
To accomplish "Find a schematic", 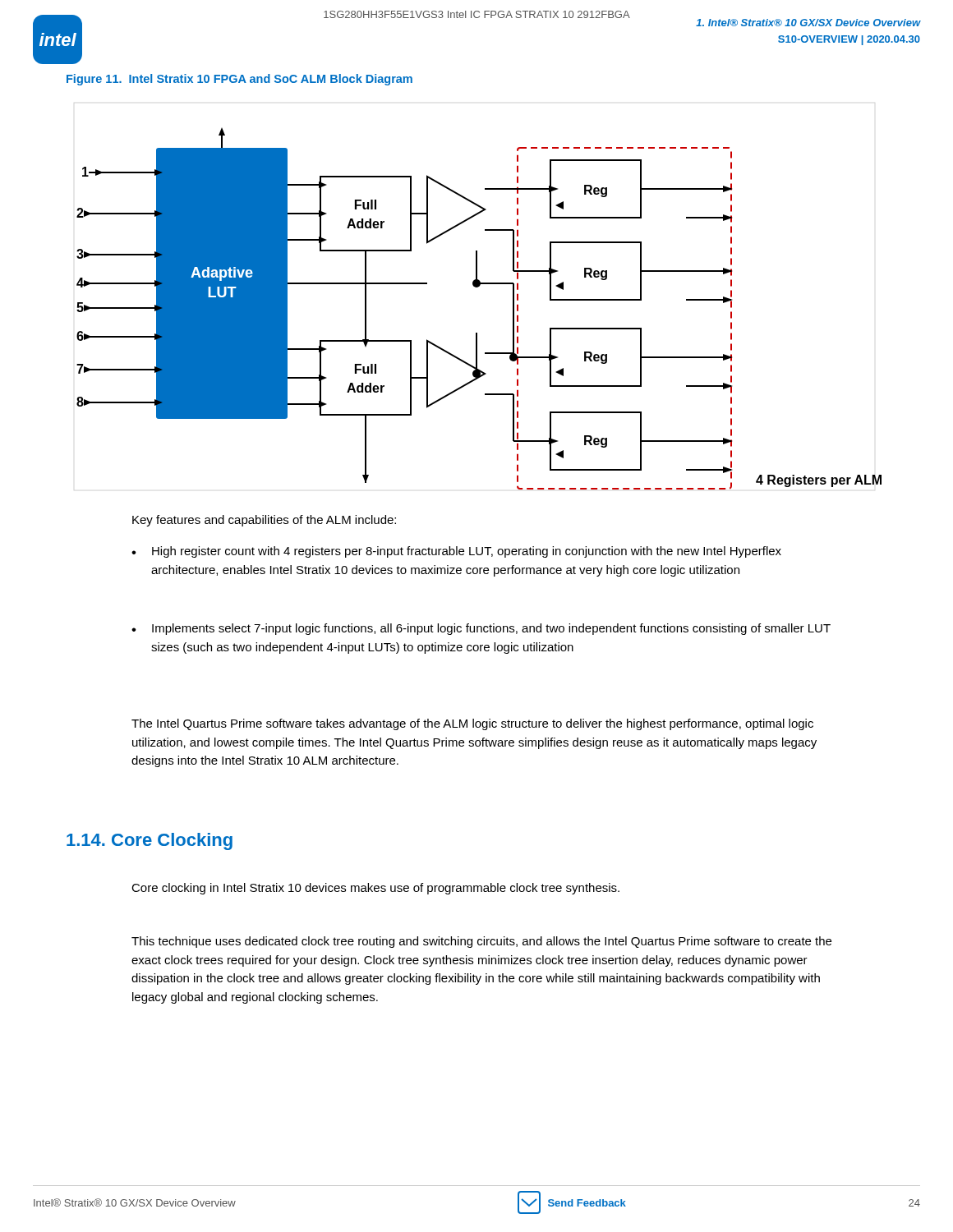I will click(x=476, y=300).
